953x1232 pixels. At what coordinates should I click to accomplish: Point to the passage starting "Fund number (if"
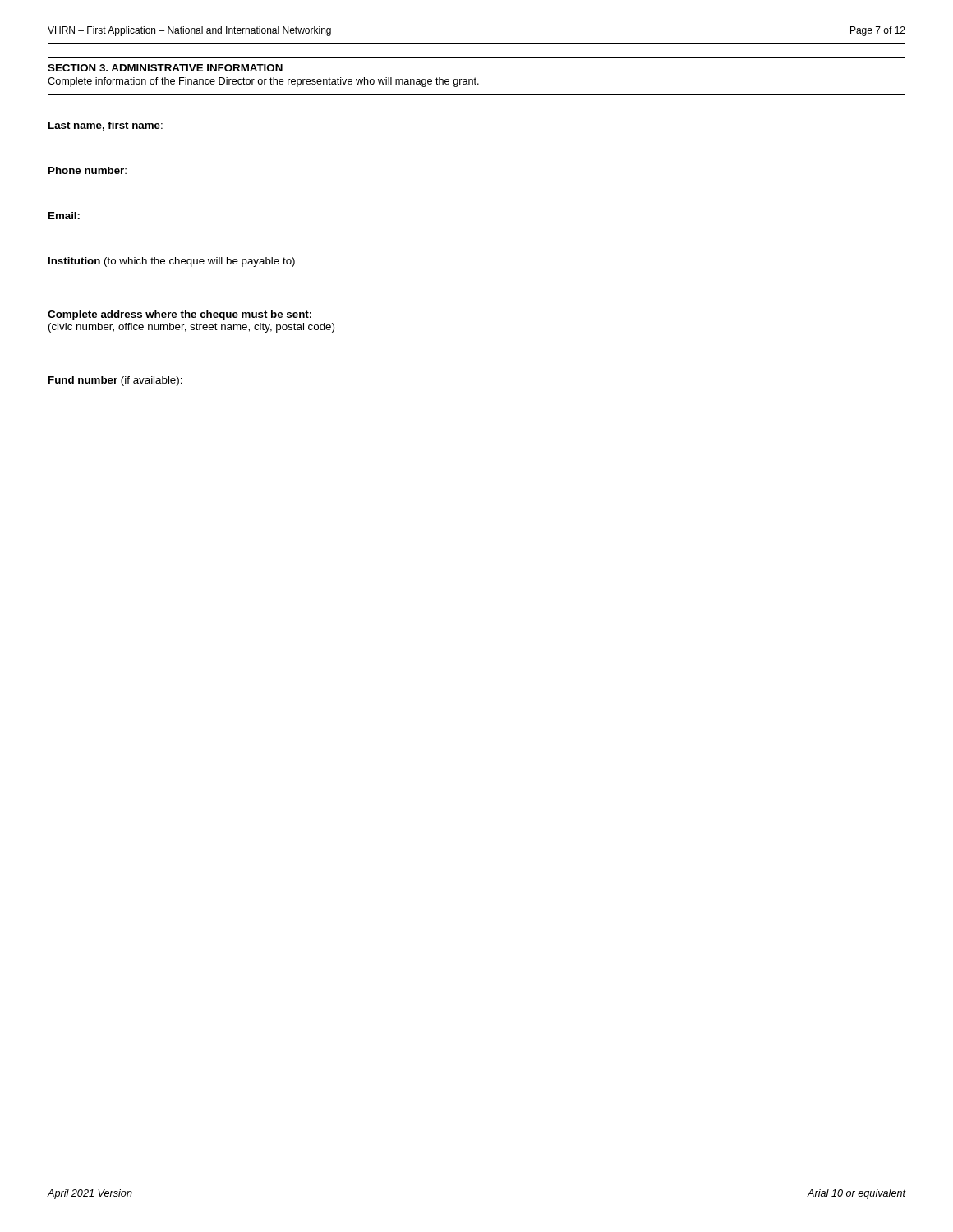coord(115,380)
